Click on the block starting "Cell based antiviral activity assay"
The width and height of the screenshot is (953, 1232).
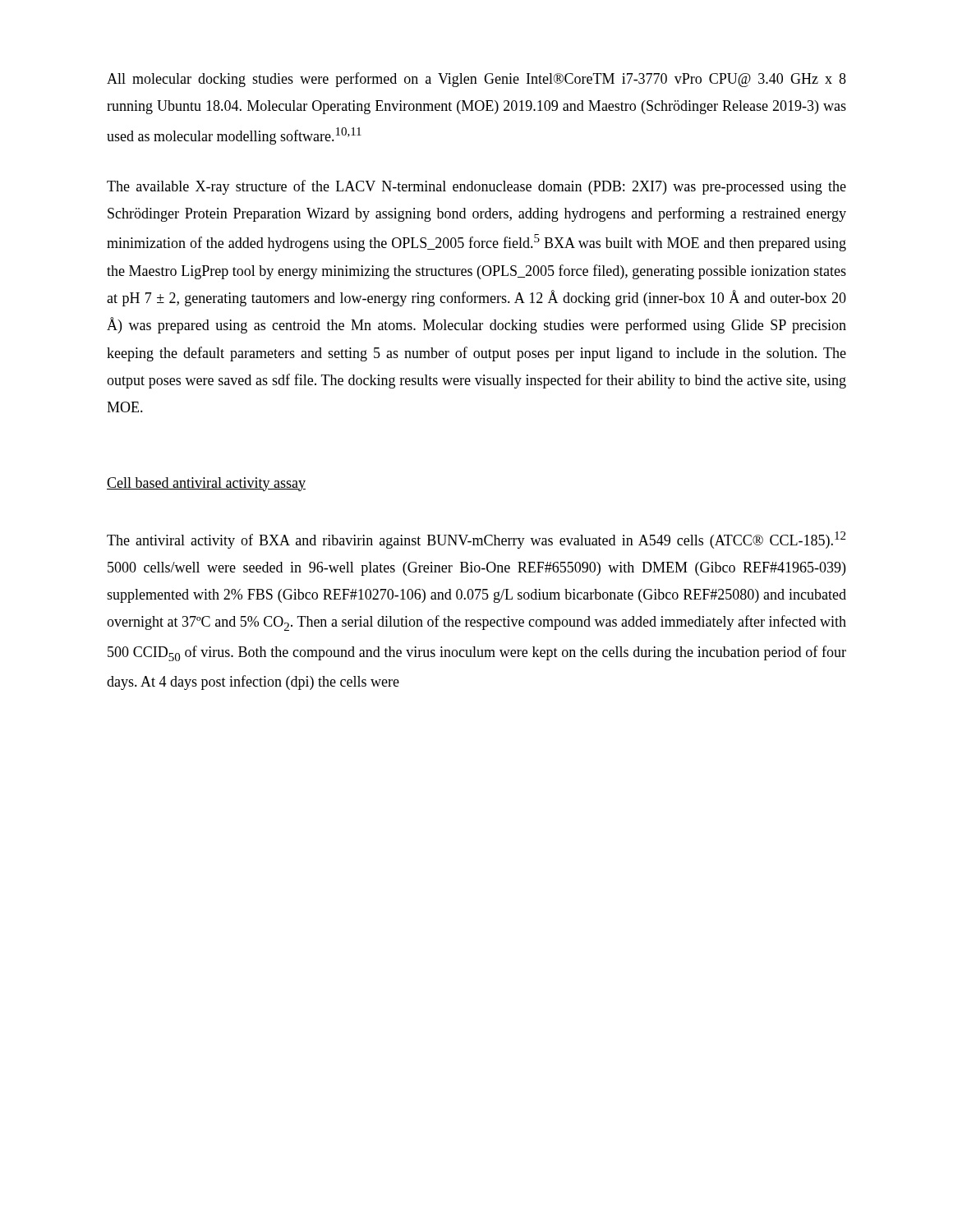(x=206, y=483)
